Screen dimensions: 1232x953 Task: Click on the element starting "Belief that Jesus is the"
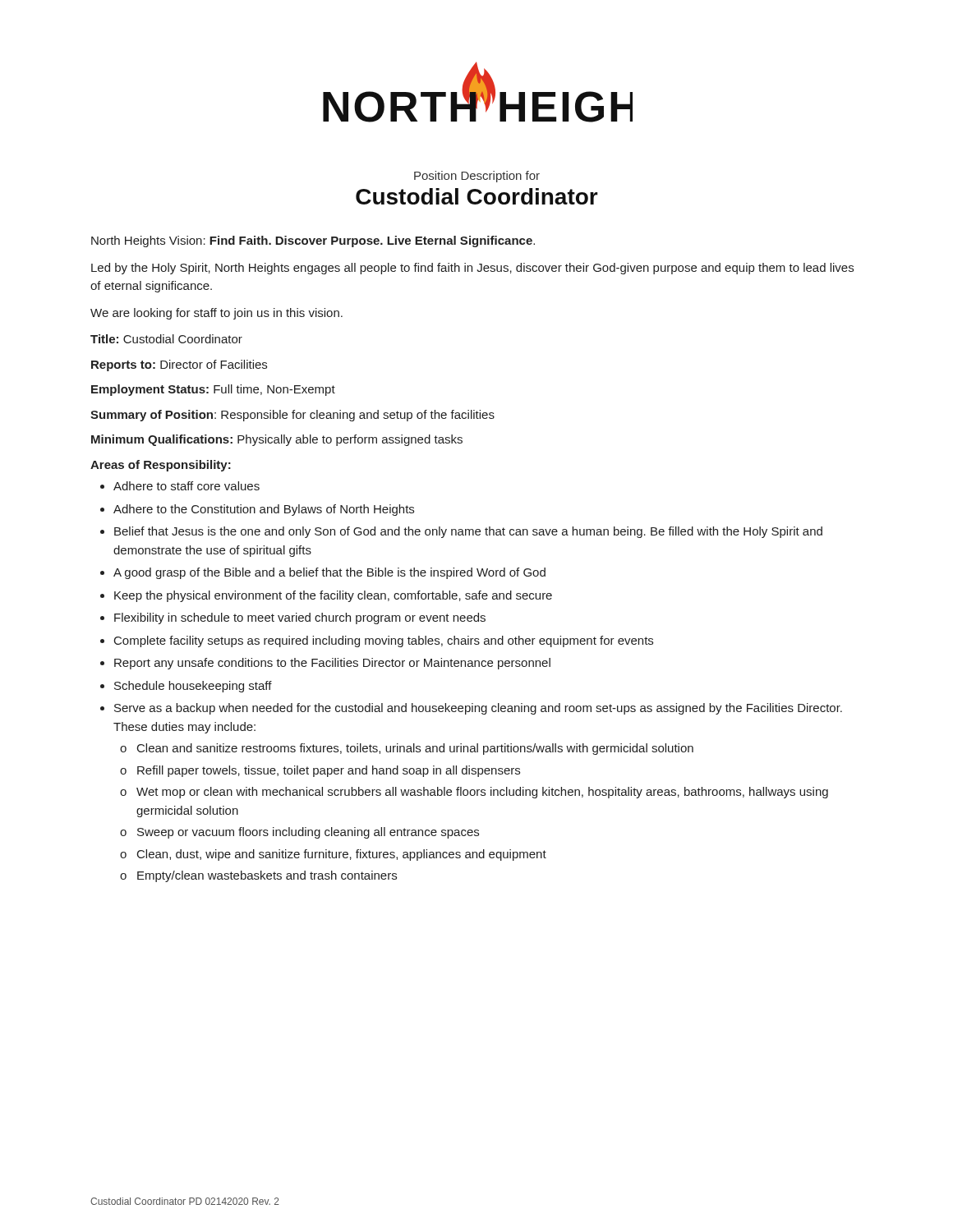click(468, 540)
